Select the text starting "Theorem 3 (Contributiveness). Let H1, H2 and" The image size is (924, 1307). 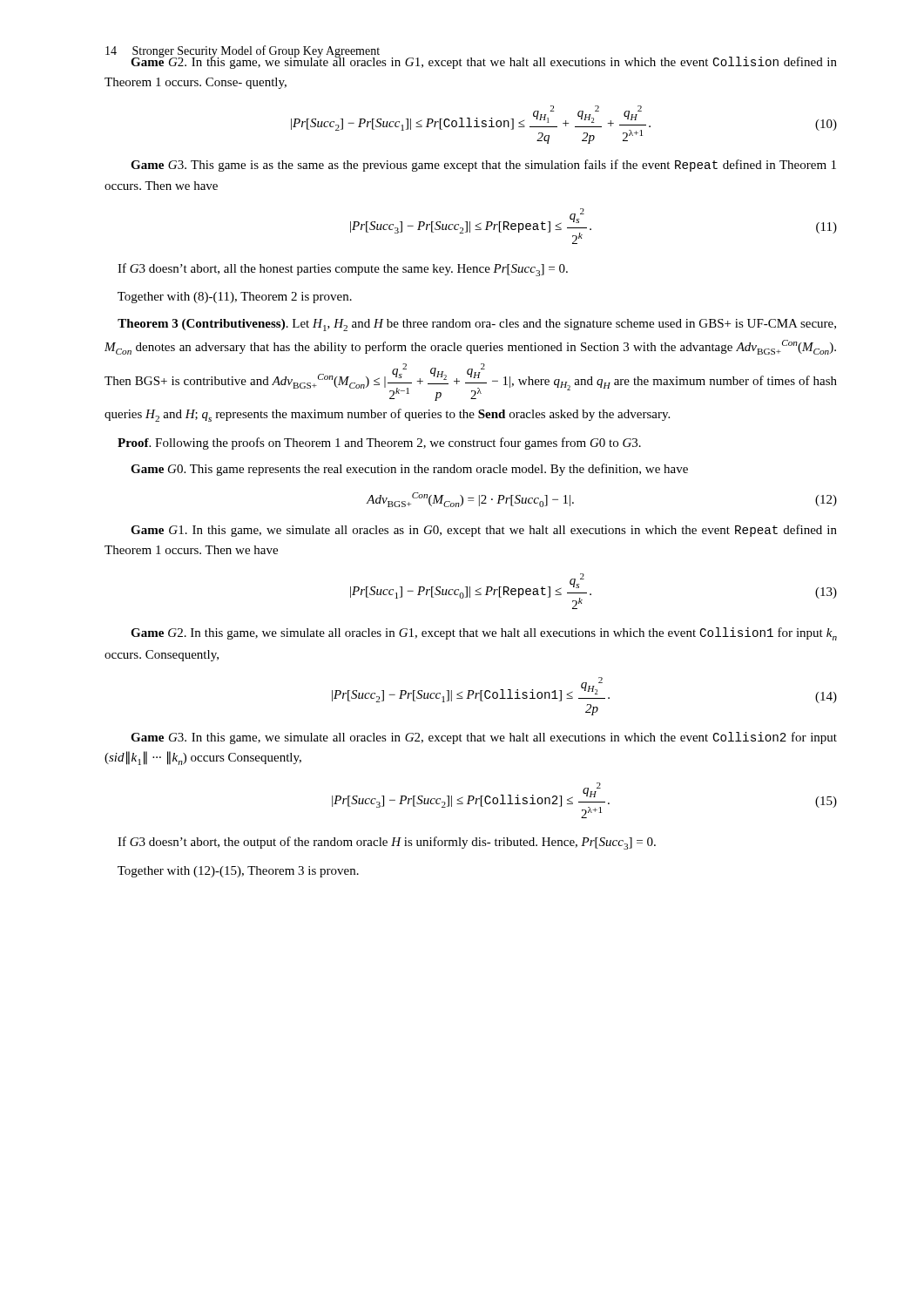(x=471, y=370)
